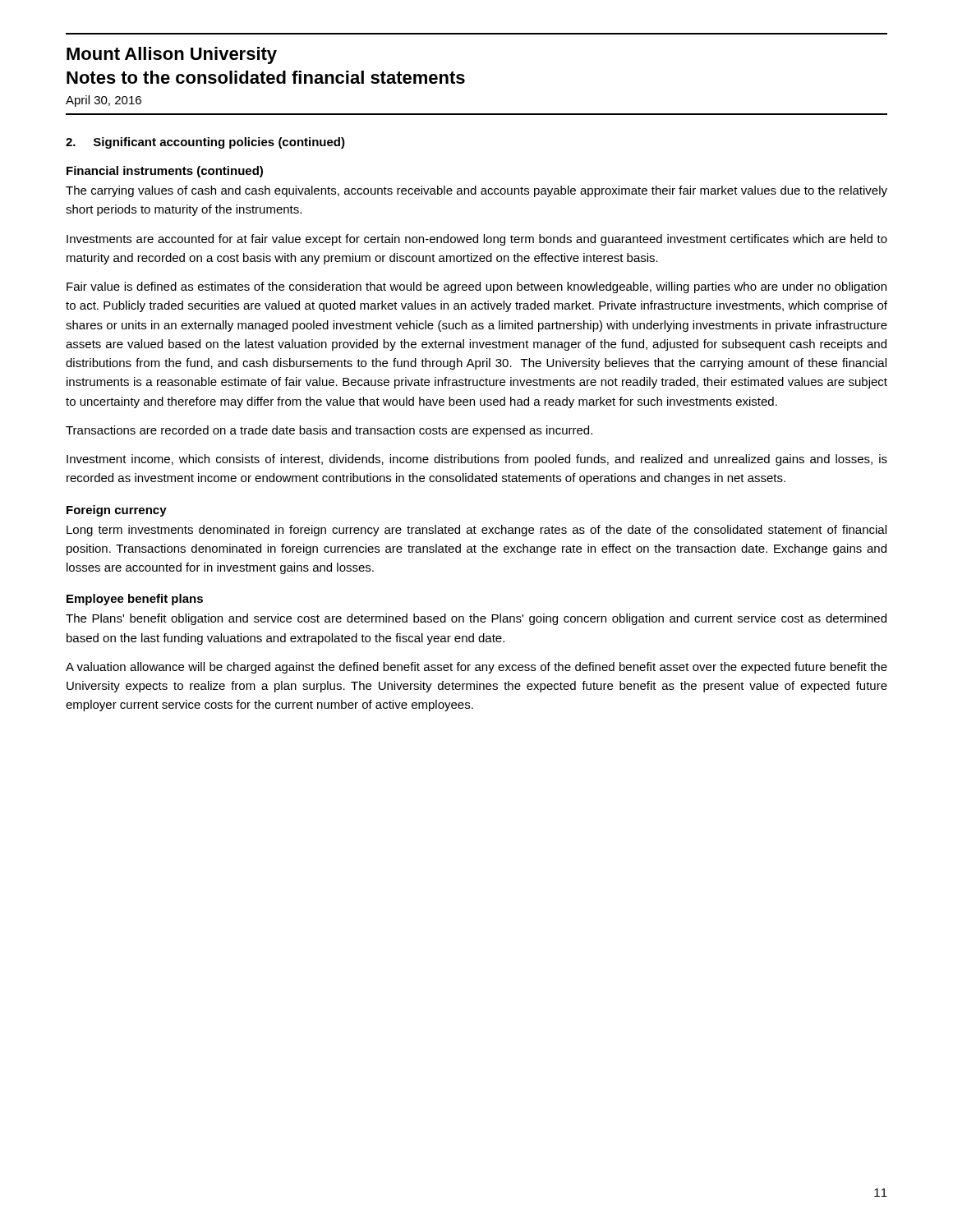Find the block on this page that starts "Long term investments denominated in foreign currency"
The image size is (953, 1232).
tap(476, 548)
